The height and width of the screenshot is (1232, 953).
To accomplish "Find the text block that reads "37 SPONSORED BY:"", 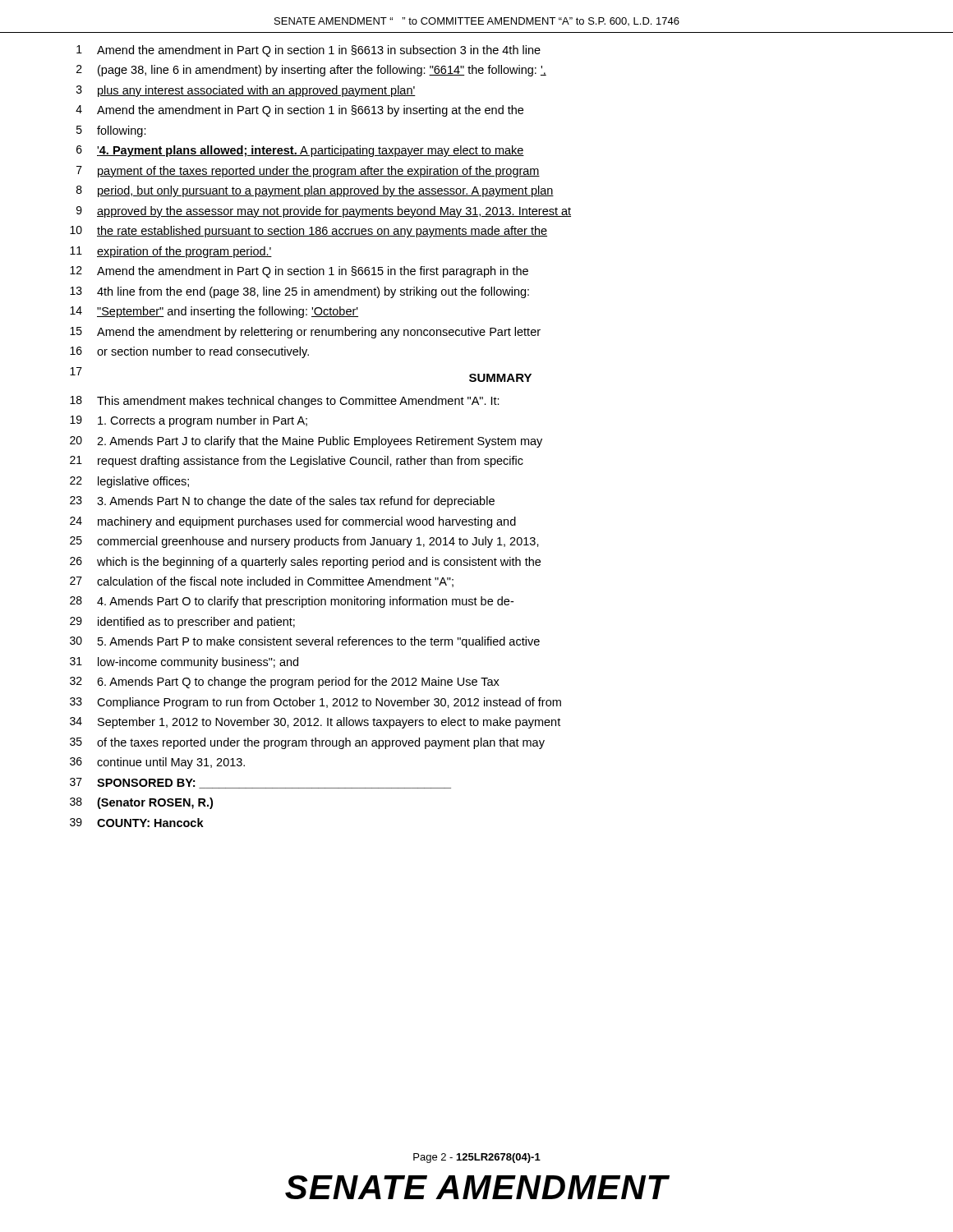I will coord(142,785).
